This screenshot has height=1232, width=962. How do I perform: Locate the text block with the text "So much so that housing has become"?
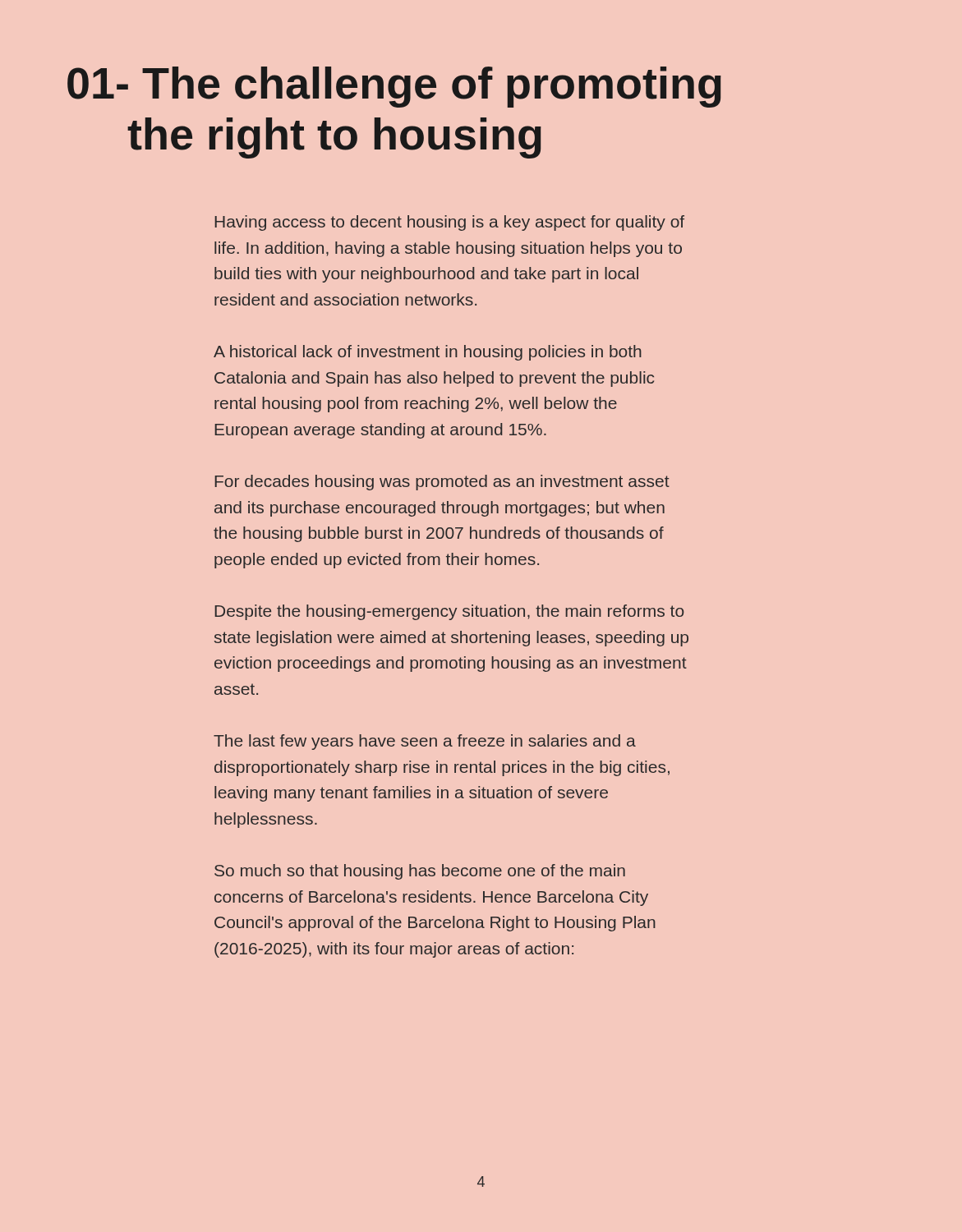pyautogui.click(x=452, y=909)
